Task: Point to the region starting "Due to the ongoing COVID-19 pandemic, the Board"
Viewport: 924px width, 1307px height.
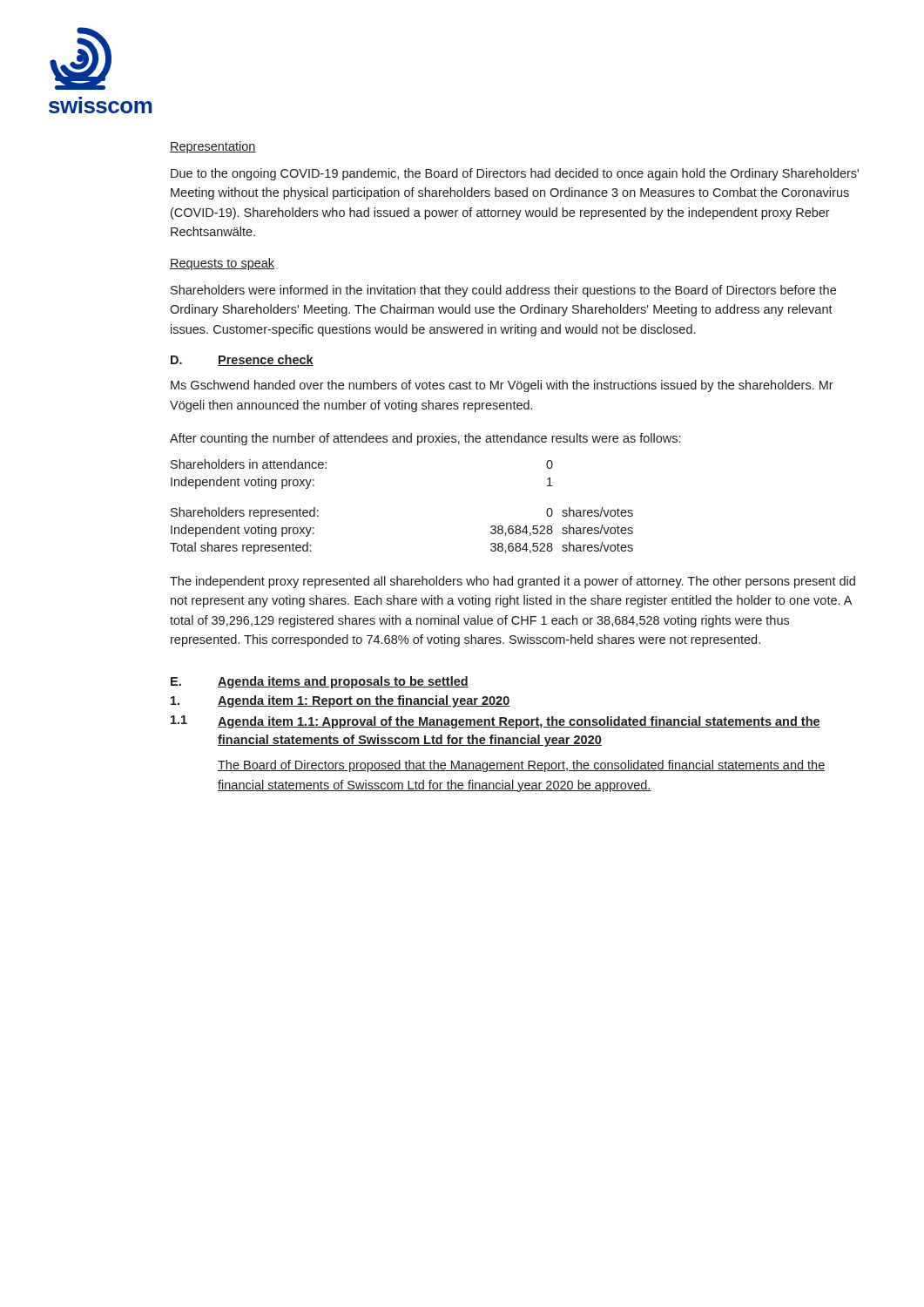Action: coord(515,203)
